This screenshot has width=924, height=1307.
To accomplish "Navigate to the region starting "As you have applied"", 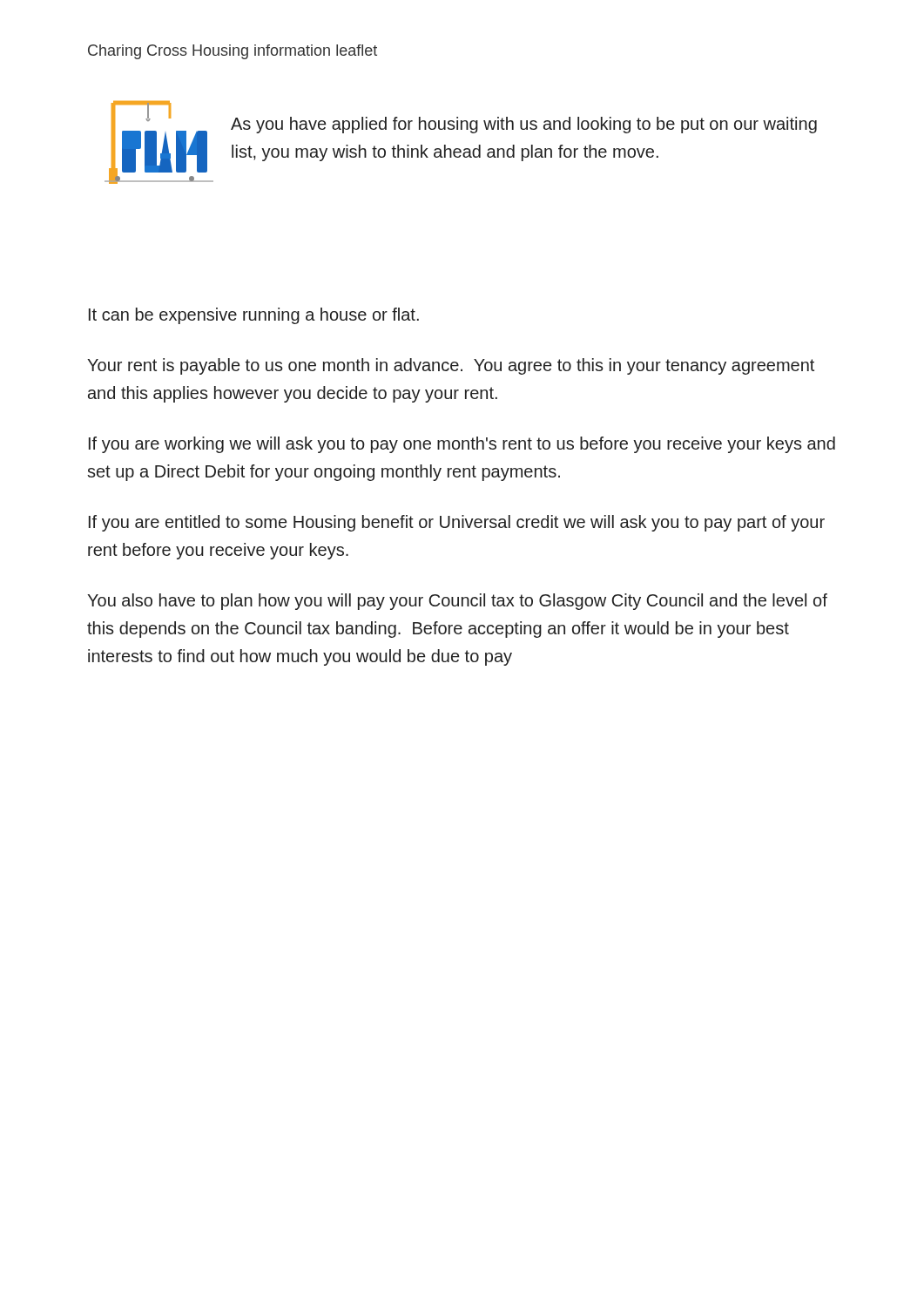I will click(524, 138).
